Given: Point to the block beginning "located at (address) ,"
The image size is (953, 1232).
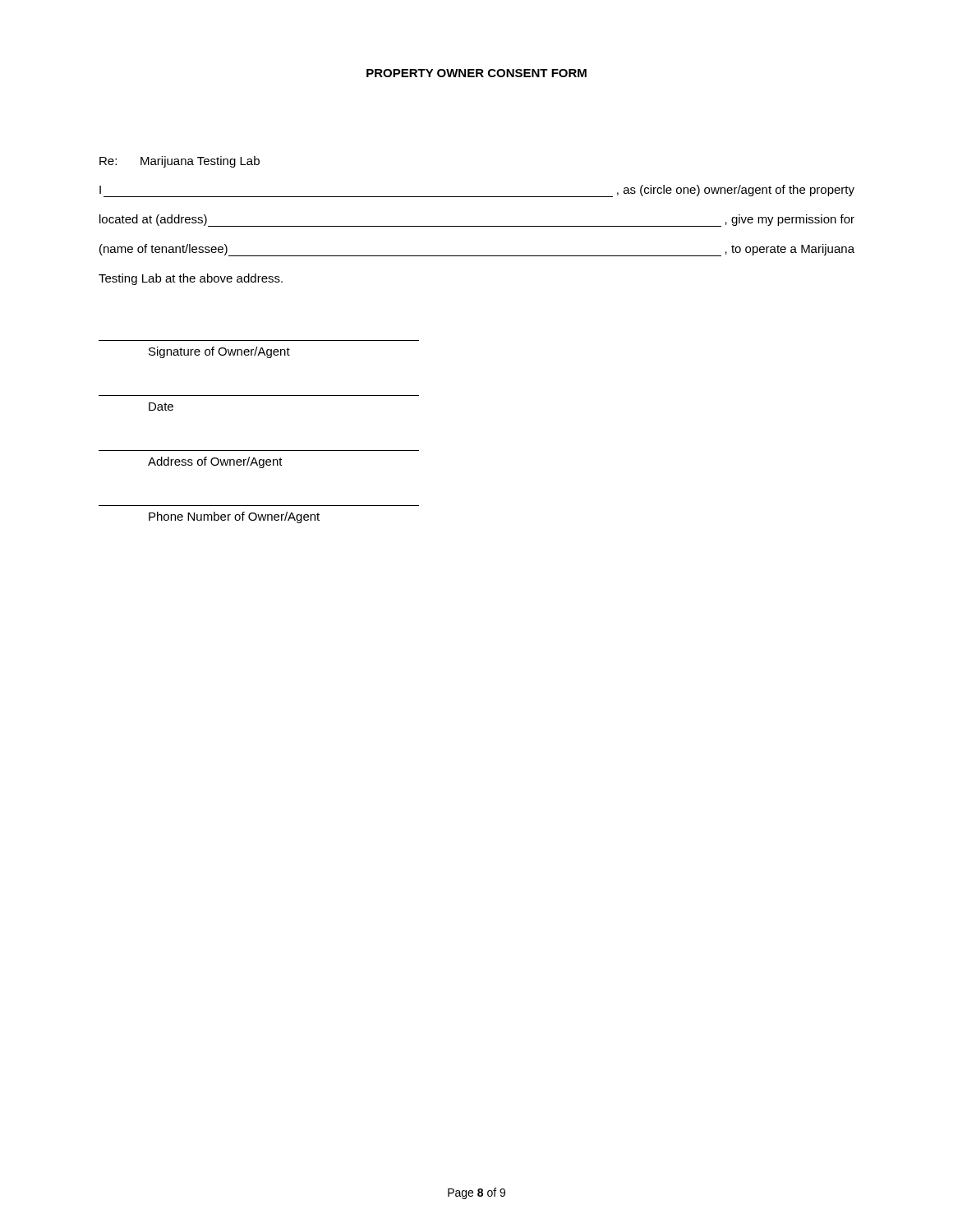Looking at the screenshot, I should pyautogui.click(x=476, y=219).
